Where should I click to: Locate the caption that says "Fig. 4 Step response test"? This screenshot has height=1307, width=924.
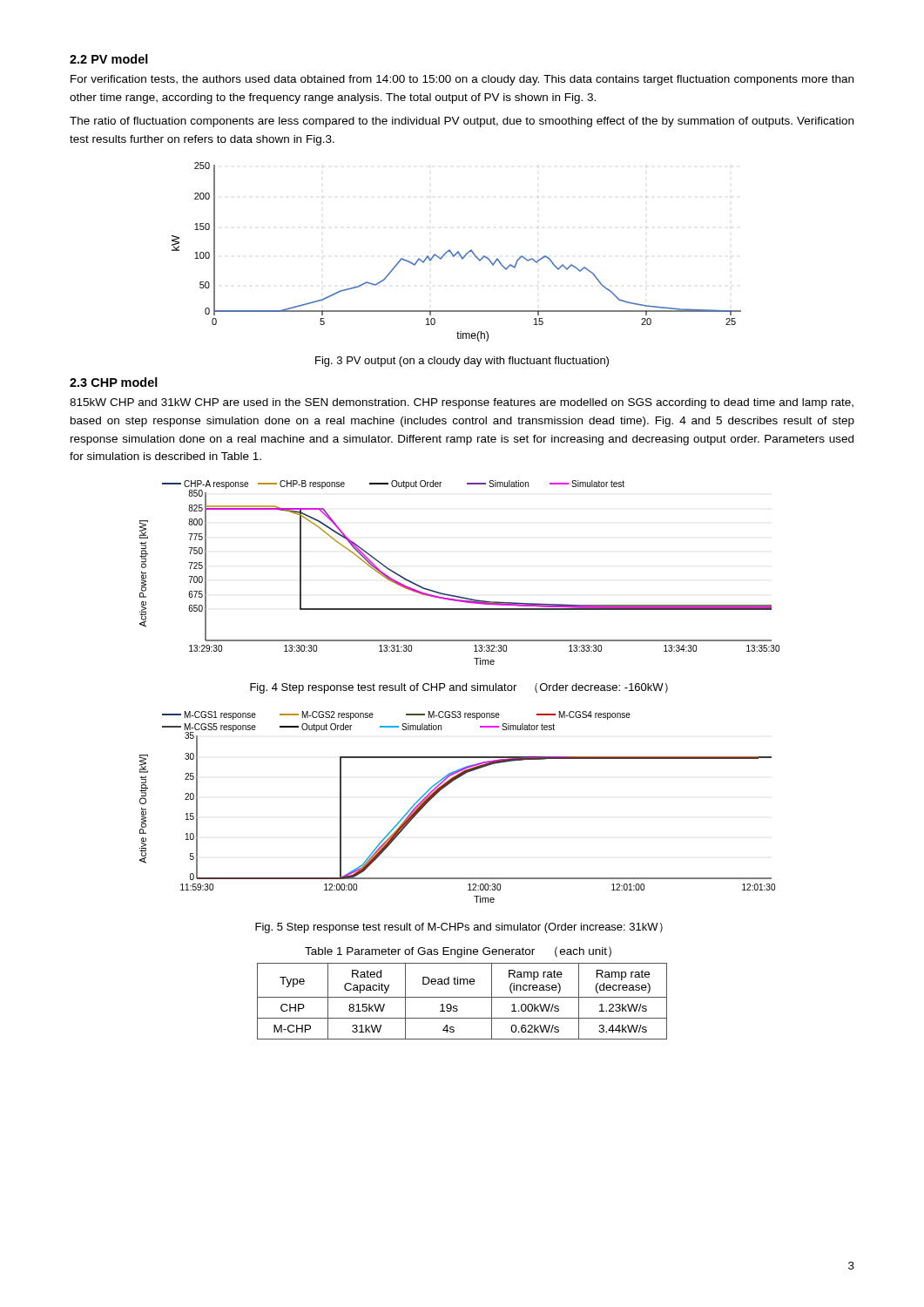462,687
